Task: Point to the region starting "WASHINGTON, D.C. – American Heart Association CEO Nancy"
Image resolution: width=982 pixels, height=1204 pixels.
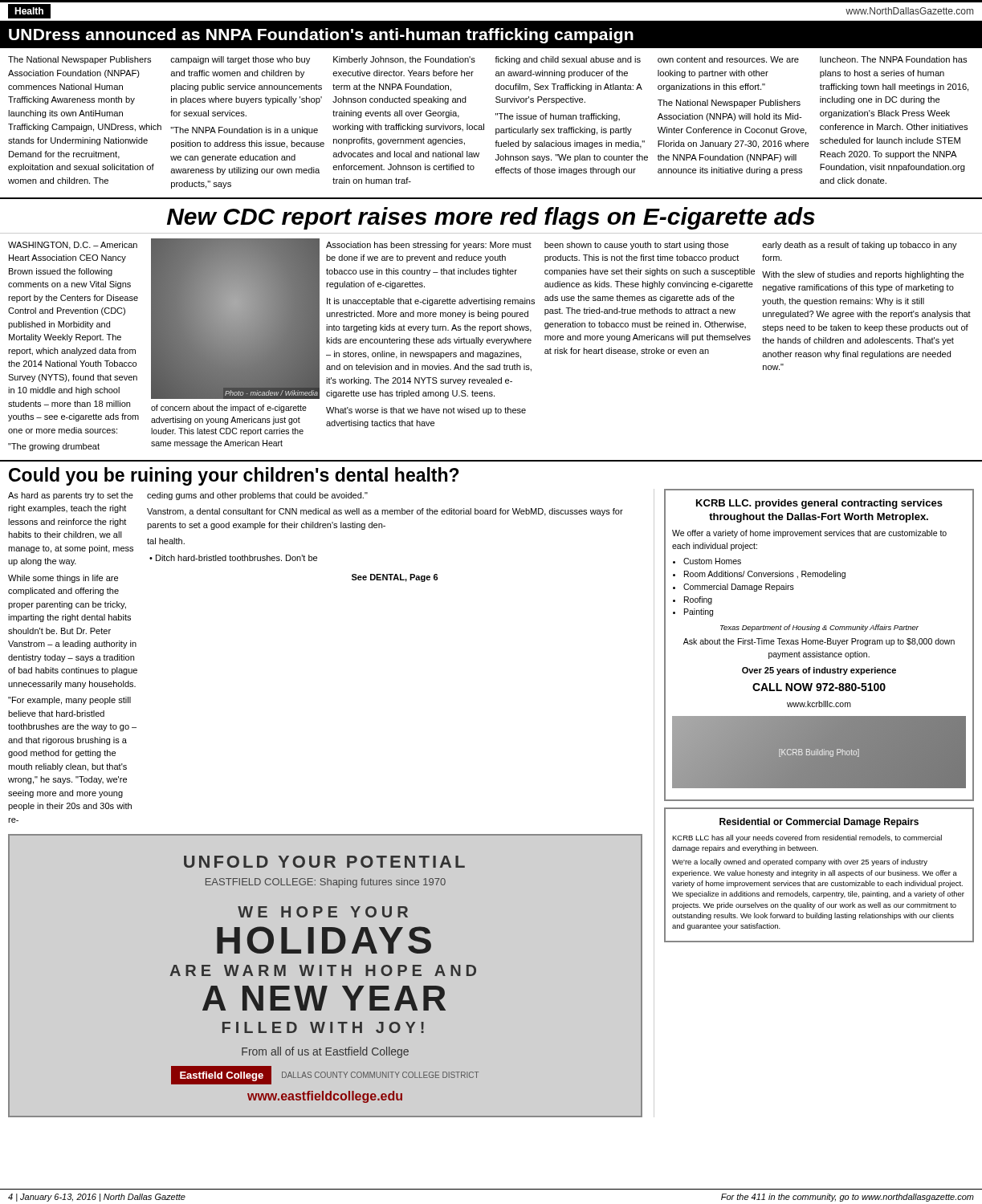Action: (76, 346)
